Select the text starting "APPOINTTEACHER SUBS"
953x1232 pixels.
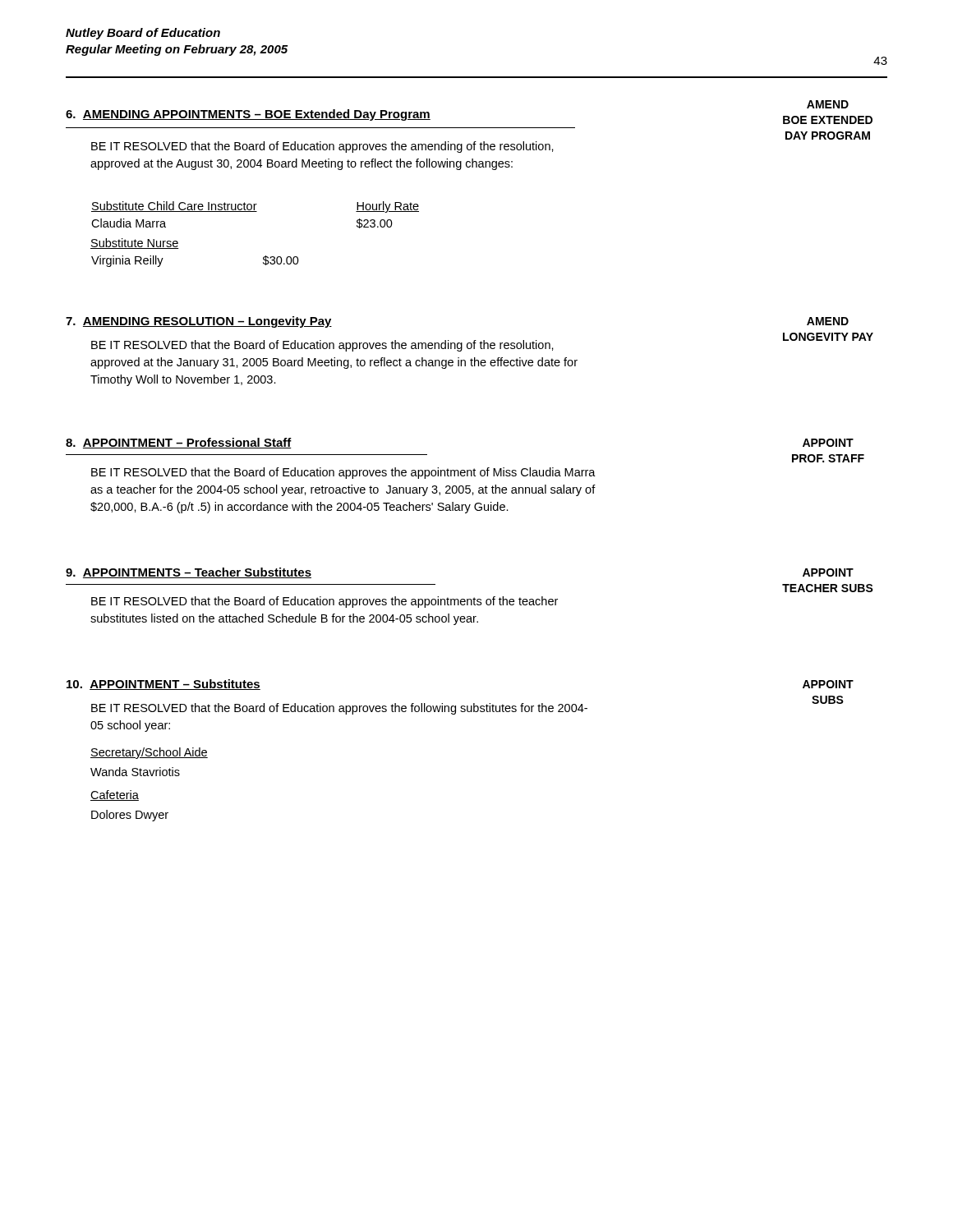point(828,580)
